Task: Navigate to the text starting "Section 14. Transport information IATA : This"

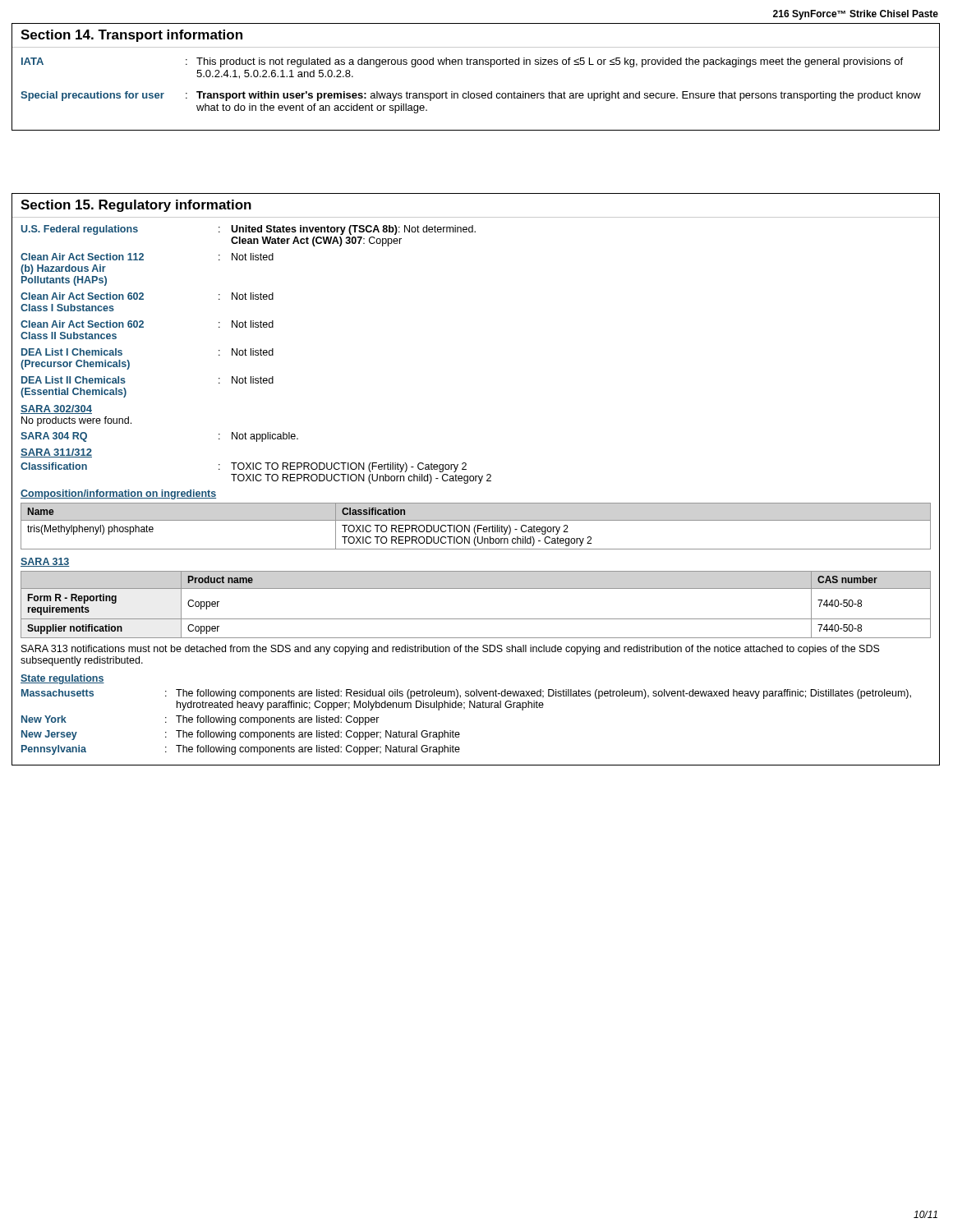Action: tap(476, 77)
